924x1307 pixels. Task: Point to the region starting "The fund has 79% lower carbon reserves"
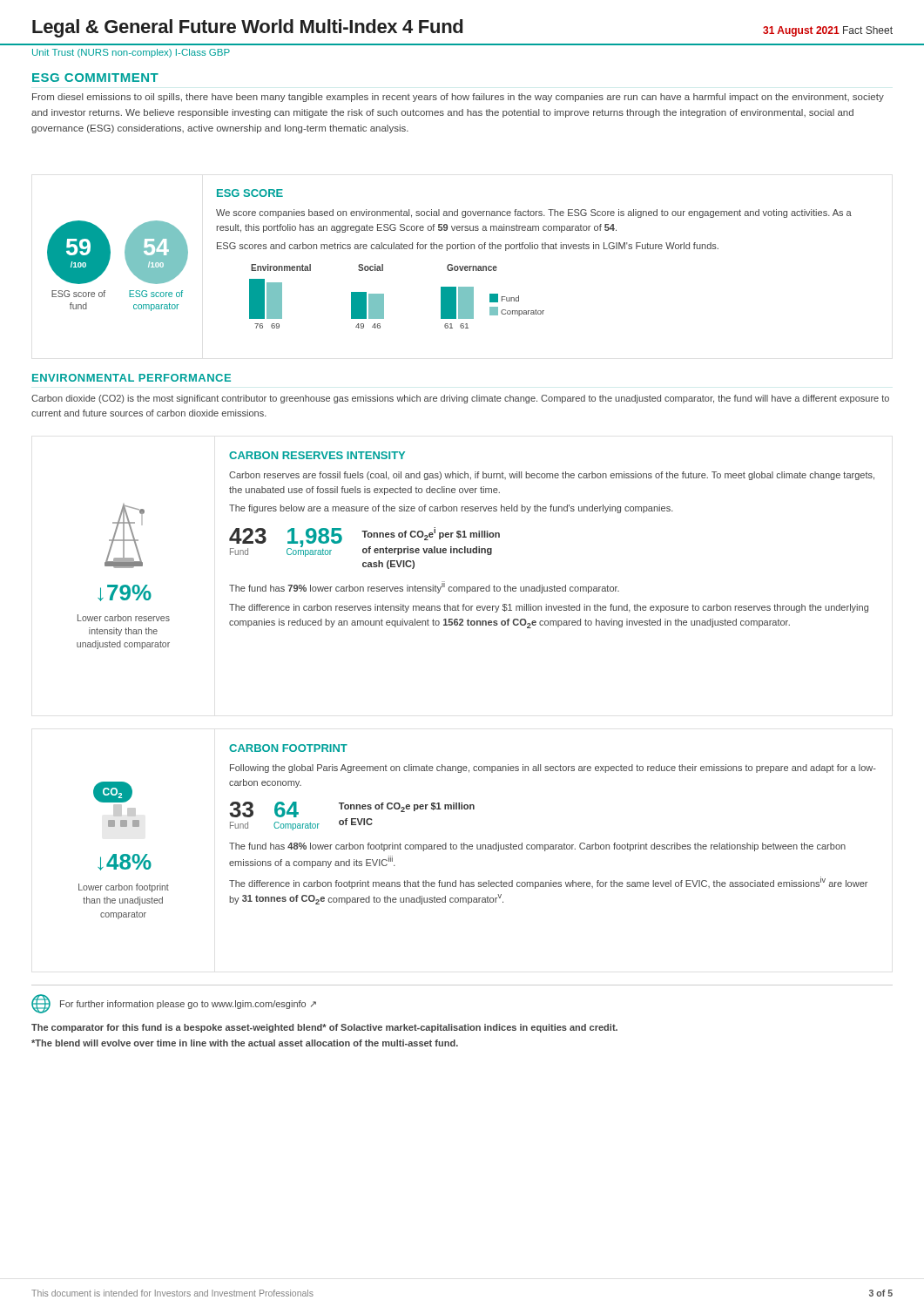point(424,587)
